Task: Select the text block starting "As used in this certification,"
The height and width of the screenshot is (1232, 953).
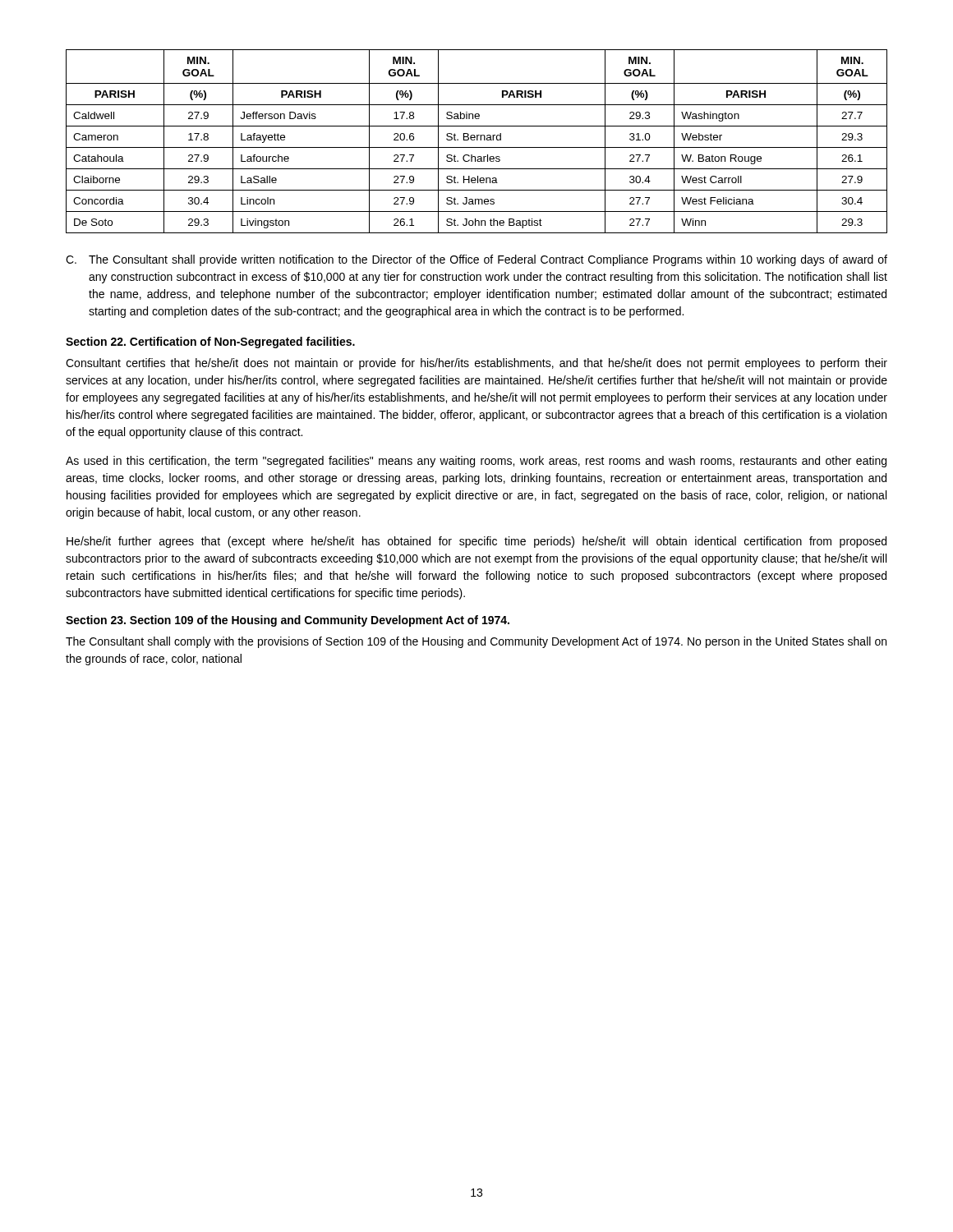Action: [476, 487]
